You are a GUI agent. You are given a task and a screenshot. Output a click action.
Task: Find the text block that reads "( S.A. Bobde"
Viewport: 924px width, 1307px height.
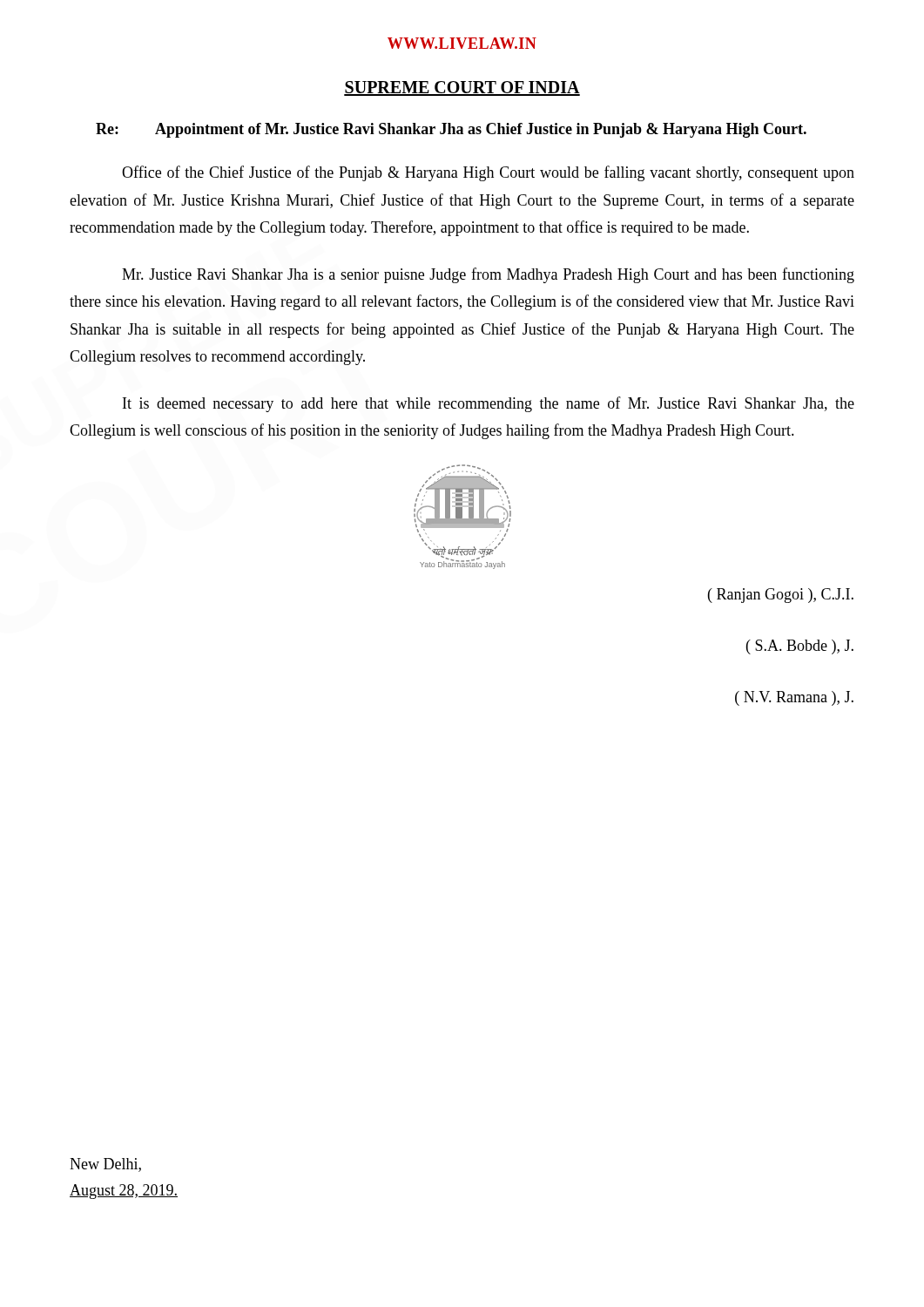tap(800, 645)
